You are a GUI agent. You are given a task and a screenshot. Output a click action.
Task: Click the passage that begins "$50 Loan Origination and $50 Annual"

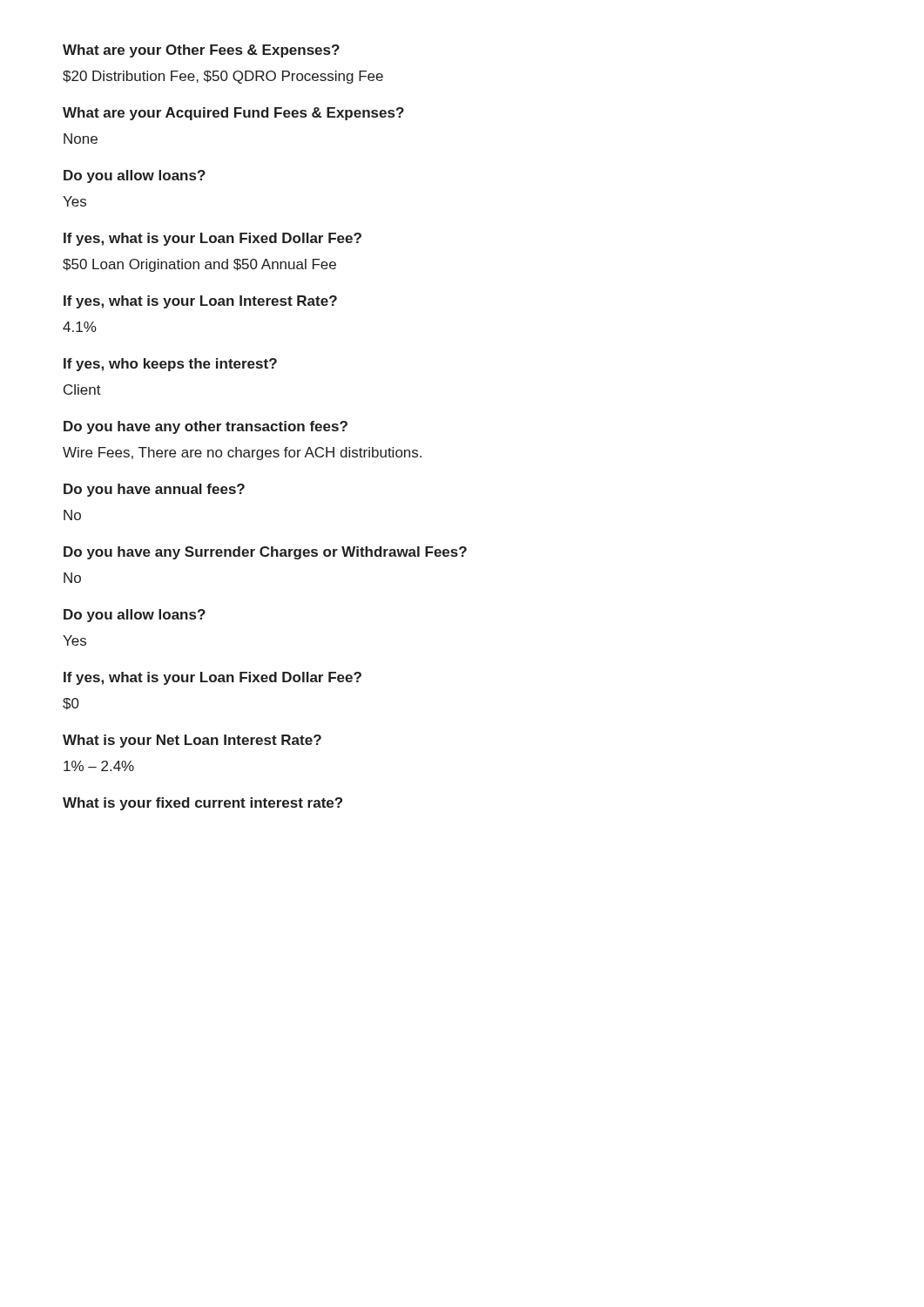point(200,264)
